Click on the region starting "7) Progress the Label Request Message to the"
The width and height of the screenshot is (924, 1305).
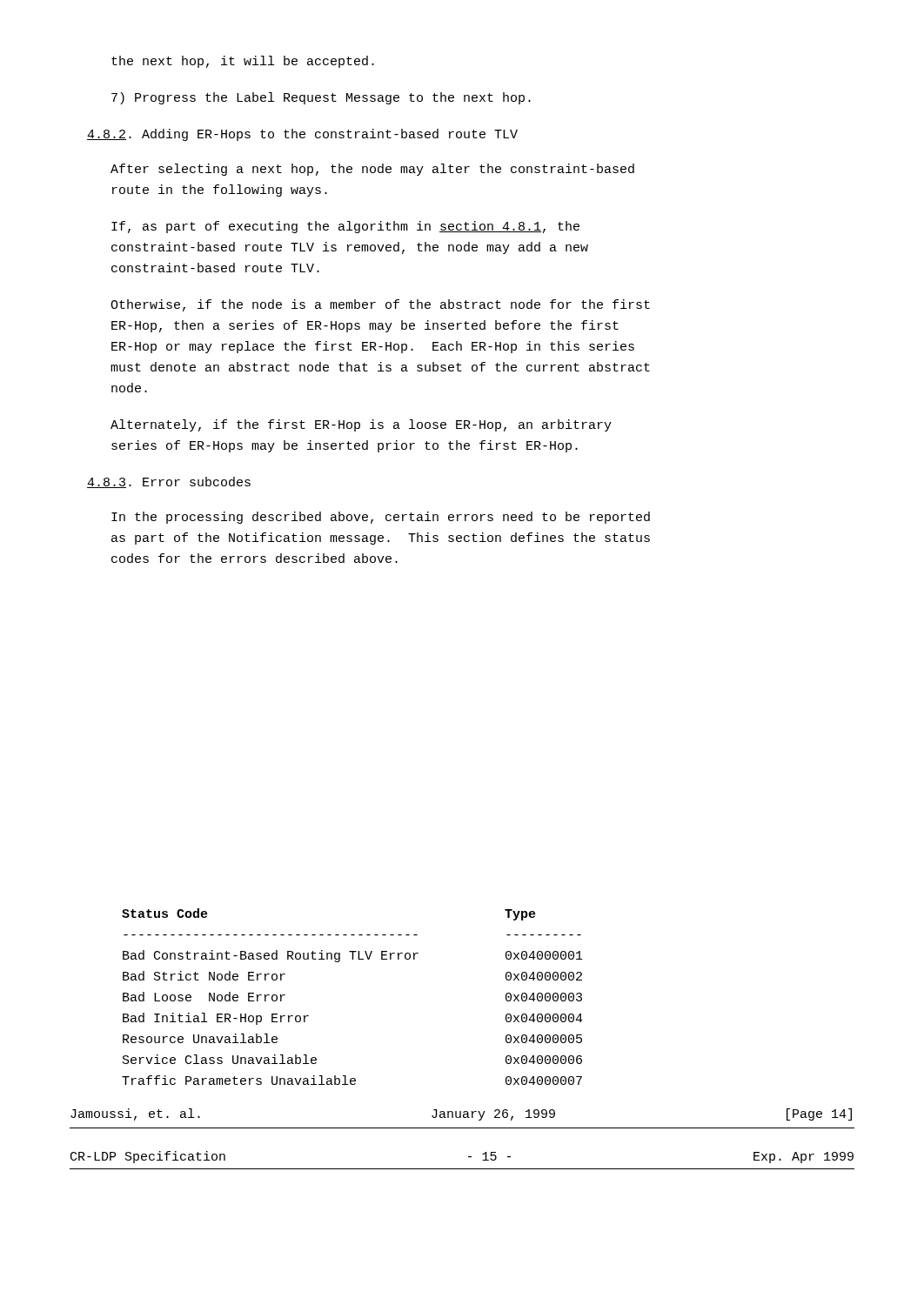(310, 99)
